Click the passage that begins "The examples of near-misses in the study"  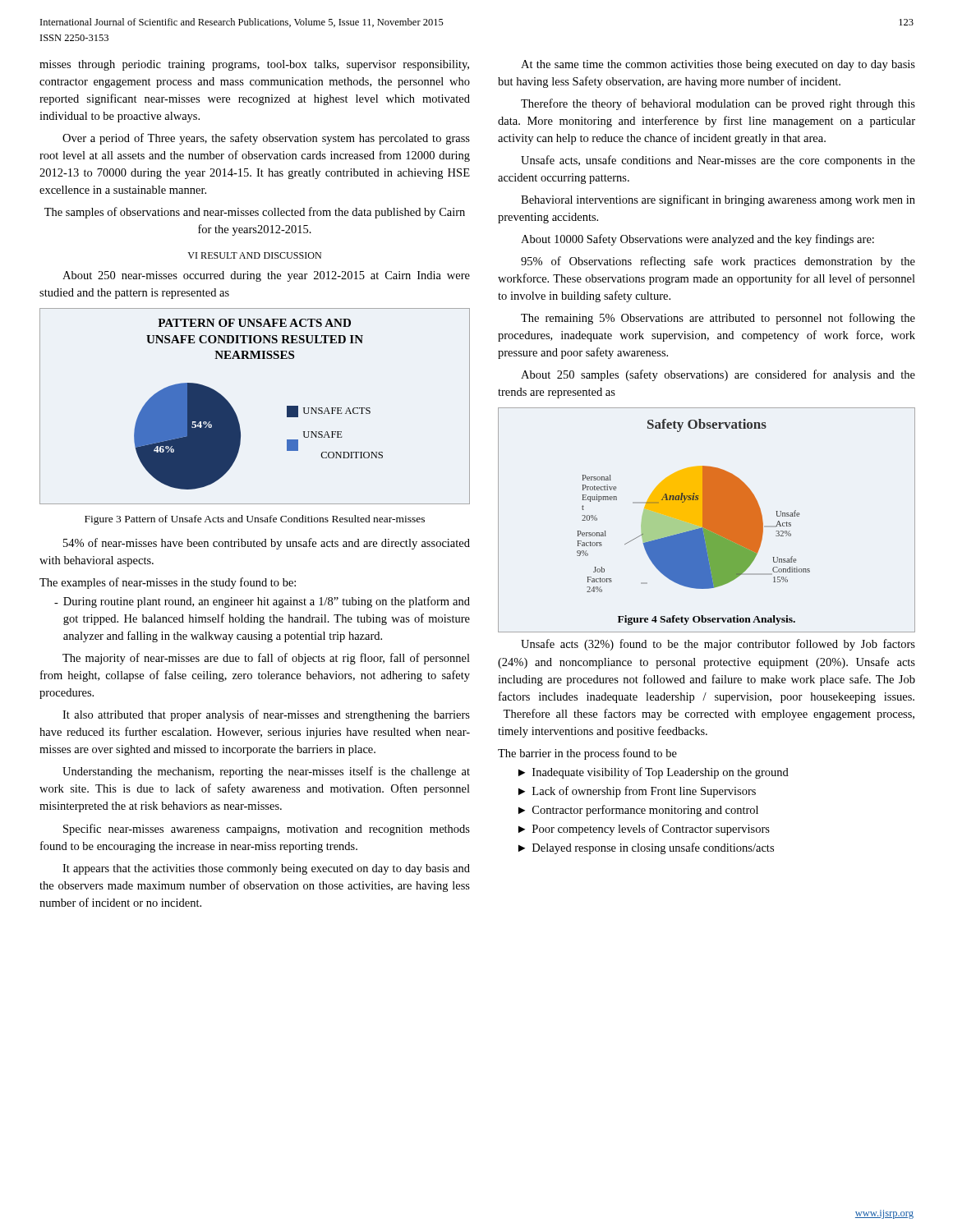pyautogui.click(x=255, y=583)
